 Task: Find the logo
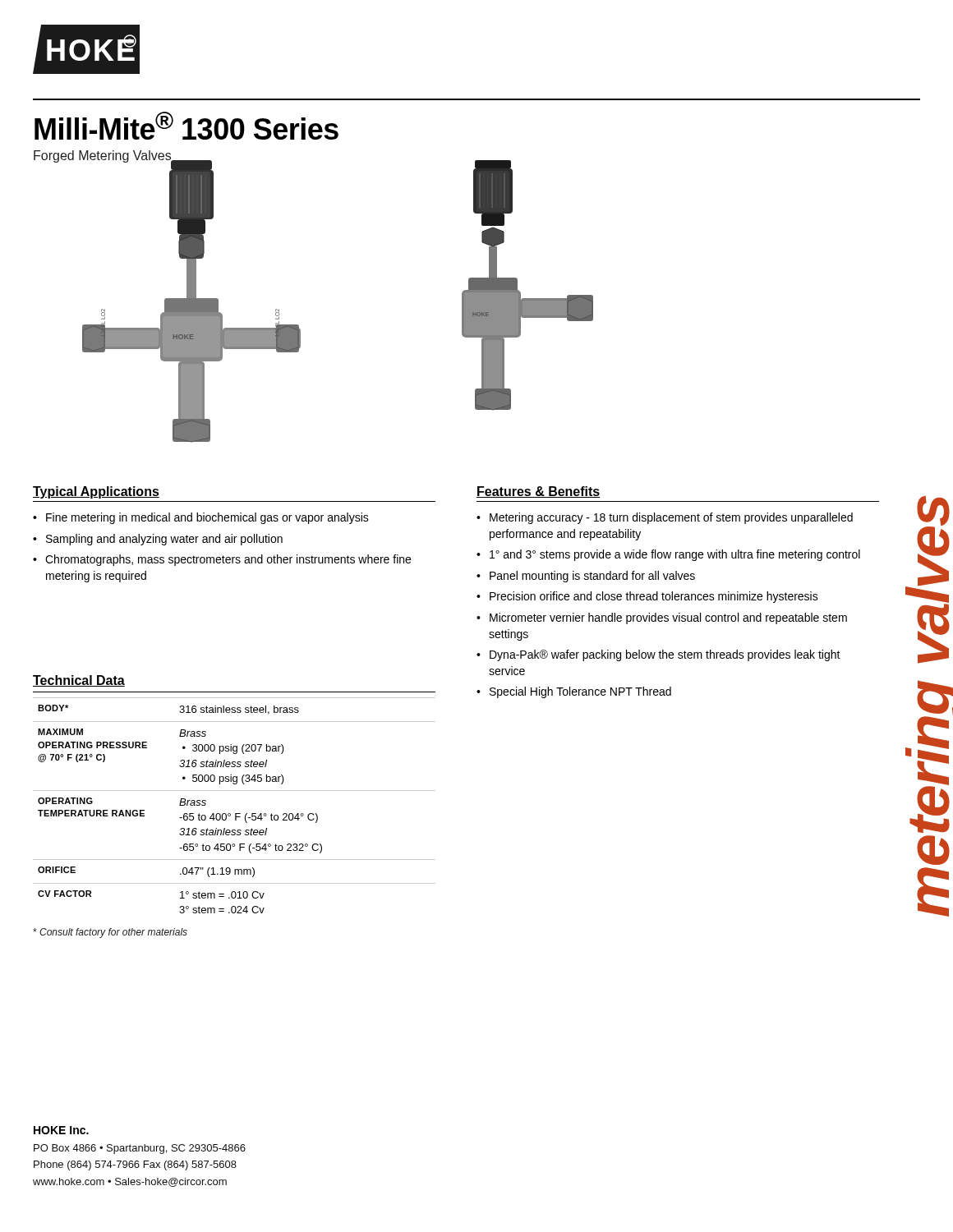click(86, 57)
